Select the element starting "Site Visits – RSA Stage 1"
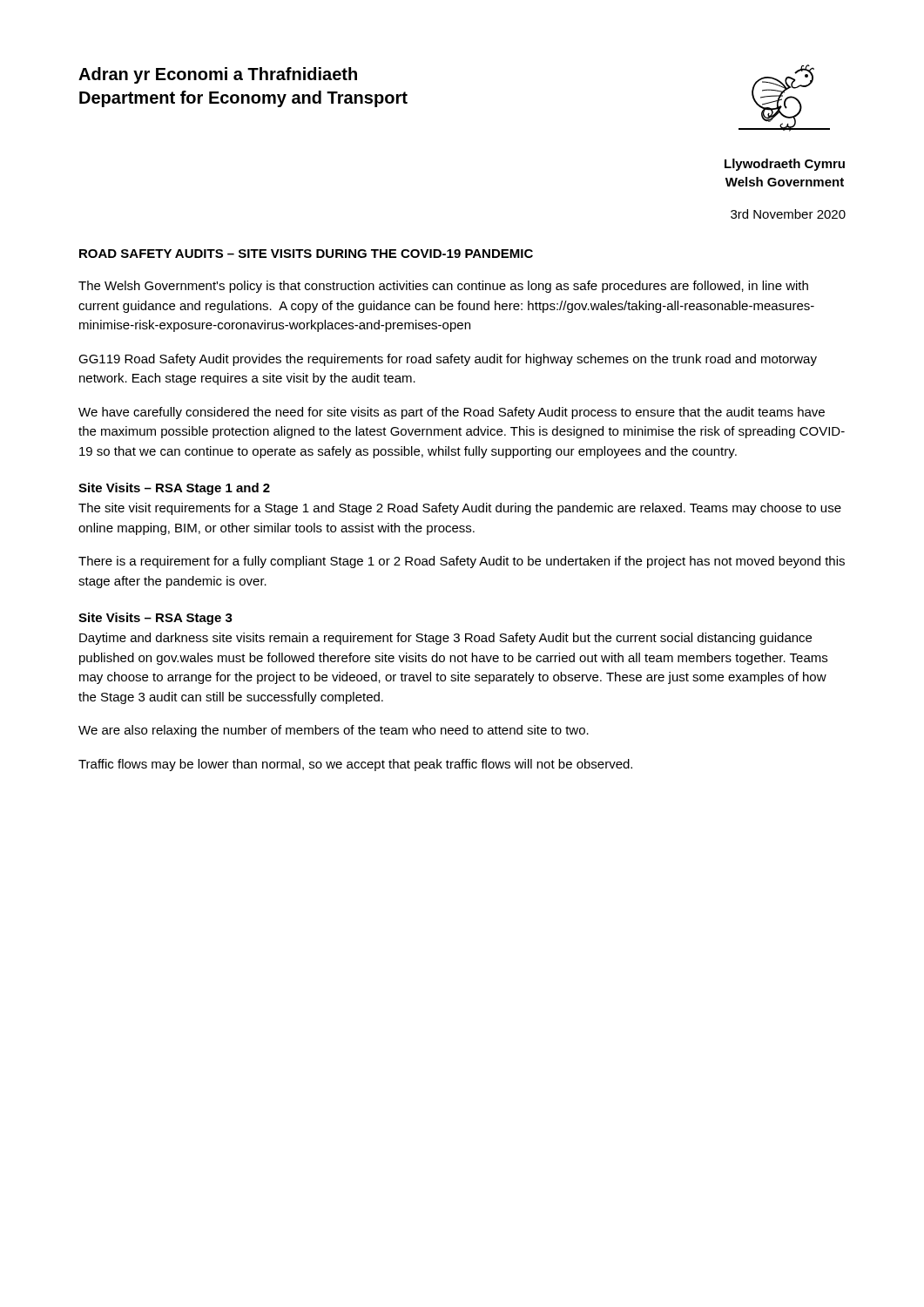This screenshot has height=1307, width=924. (174, 488)
